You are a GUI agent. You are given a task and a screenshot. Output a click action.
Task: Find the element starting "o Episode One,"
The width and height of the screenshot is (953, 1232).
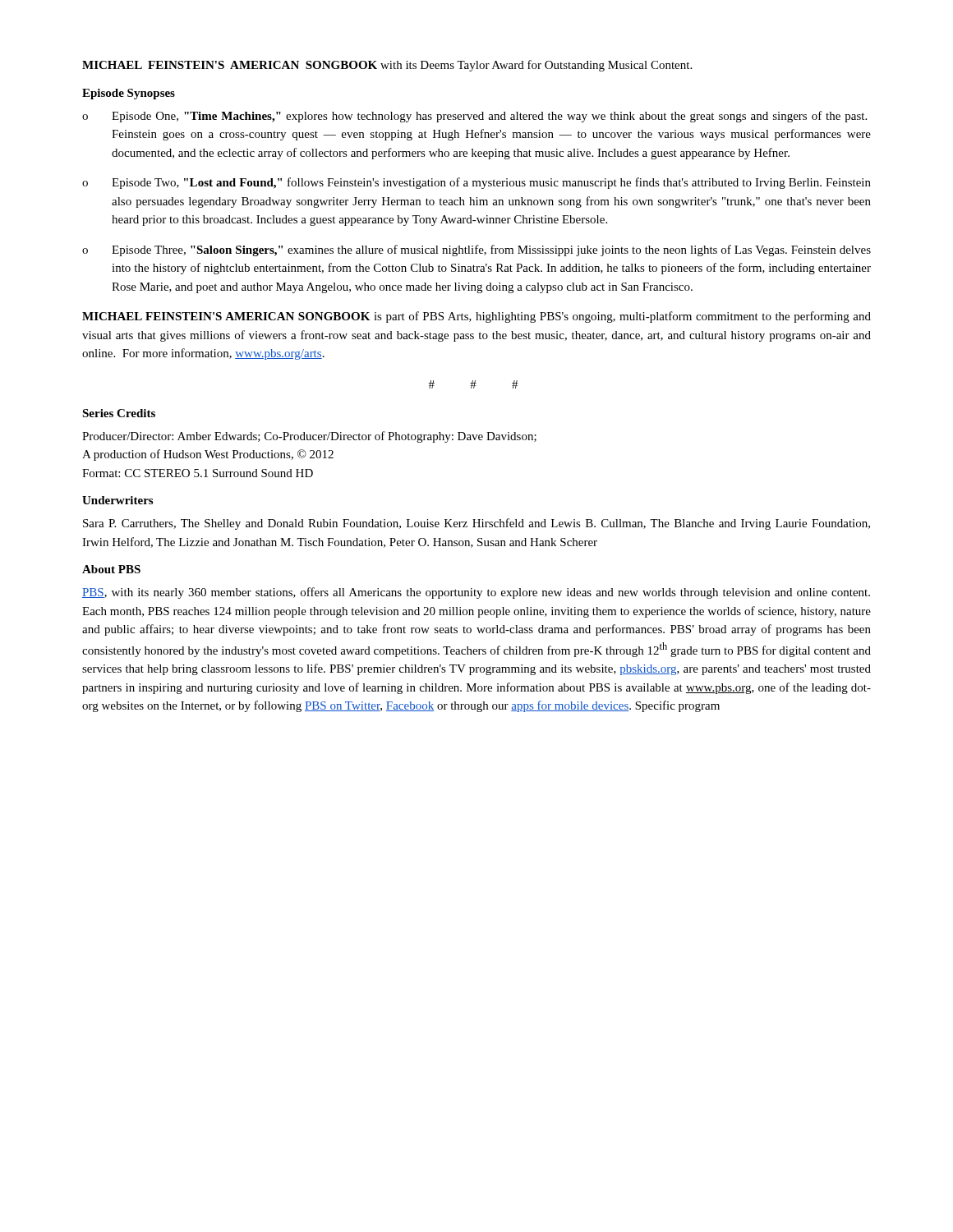click(476, 134)
